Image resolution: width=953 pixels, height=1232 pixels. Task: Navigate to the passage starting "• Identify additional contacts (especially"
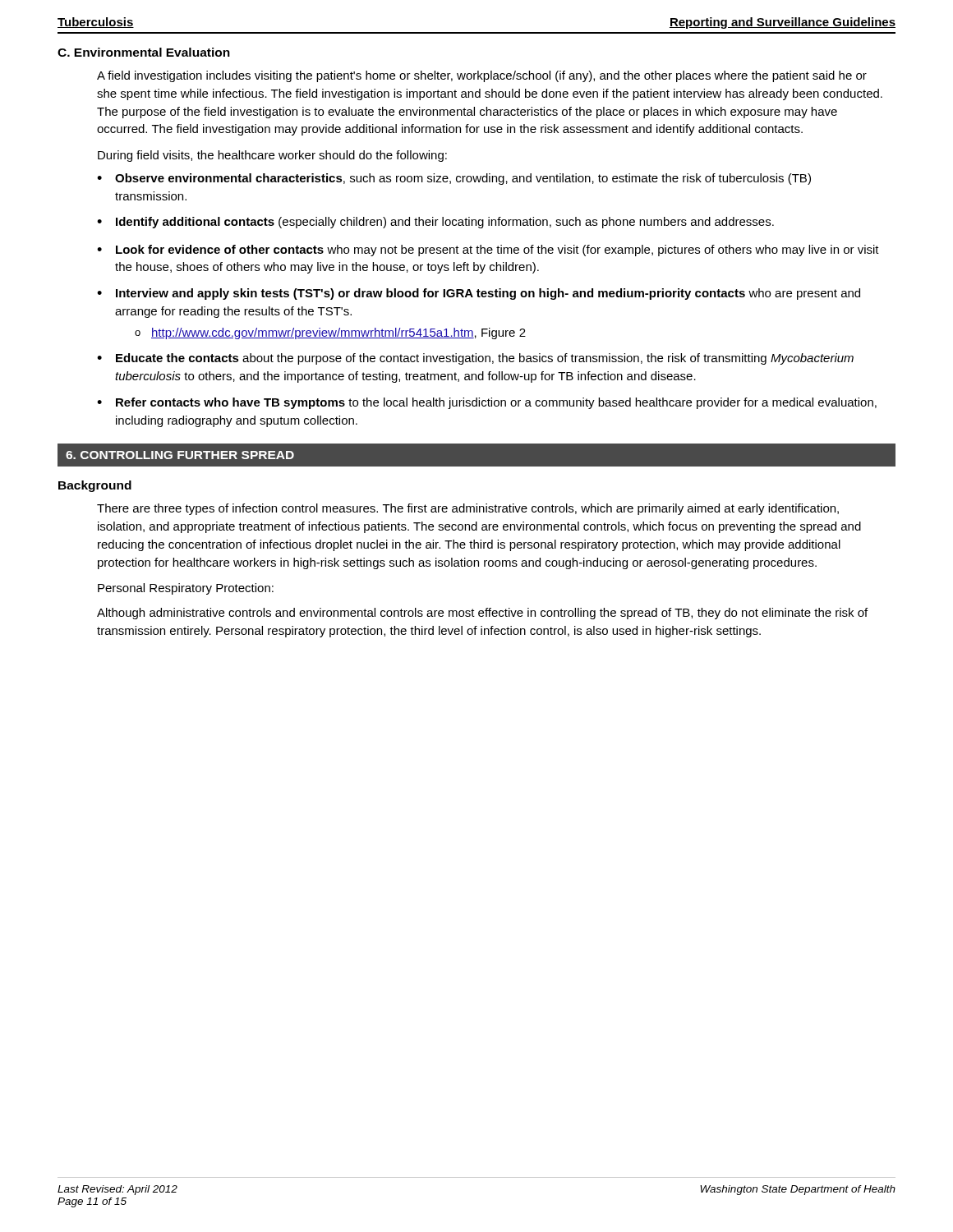[492, 222]
